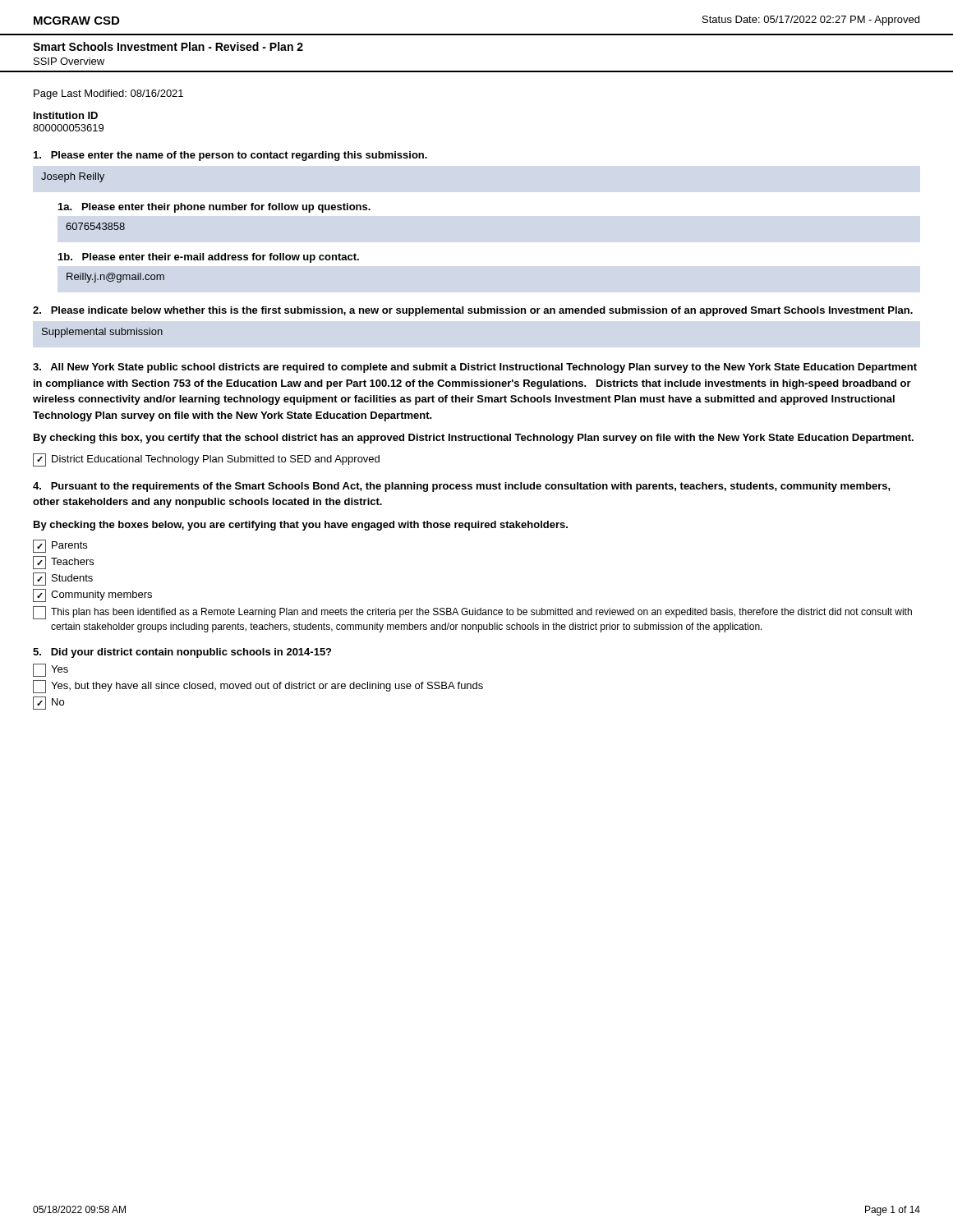
Task: Point to the text starting "Smart Schools Investment Plan - Revised - Plan"
Action: 168,47
